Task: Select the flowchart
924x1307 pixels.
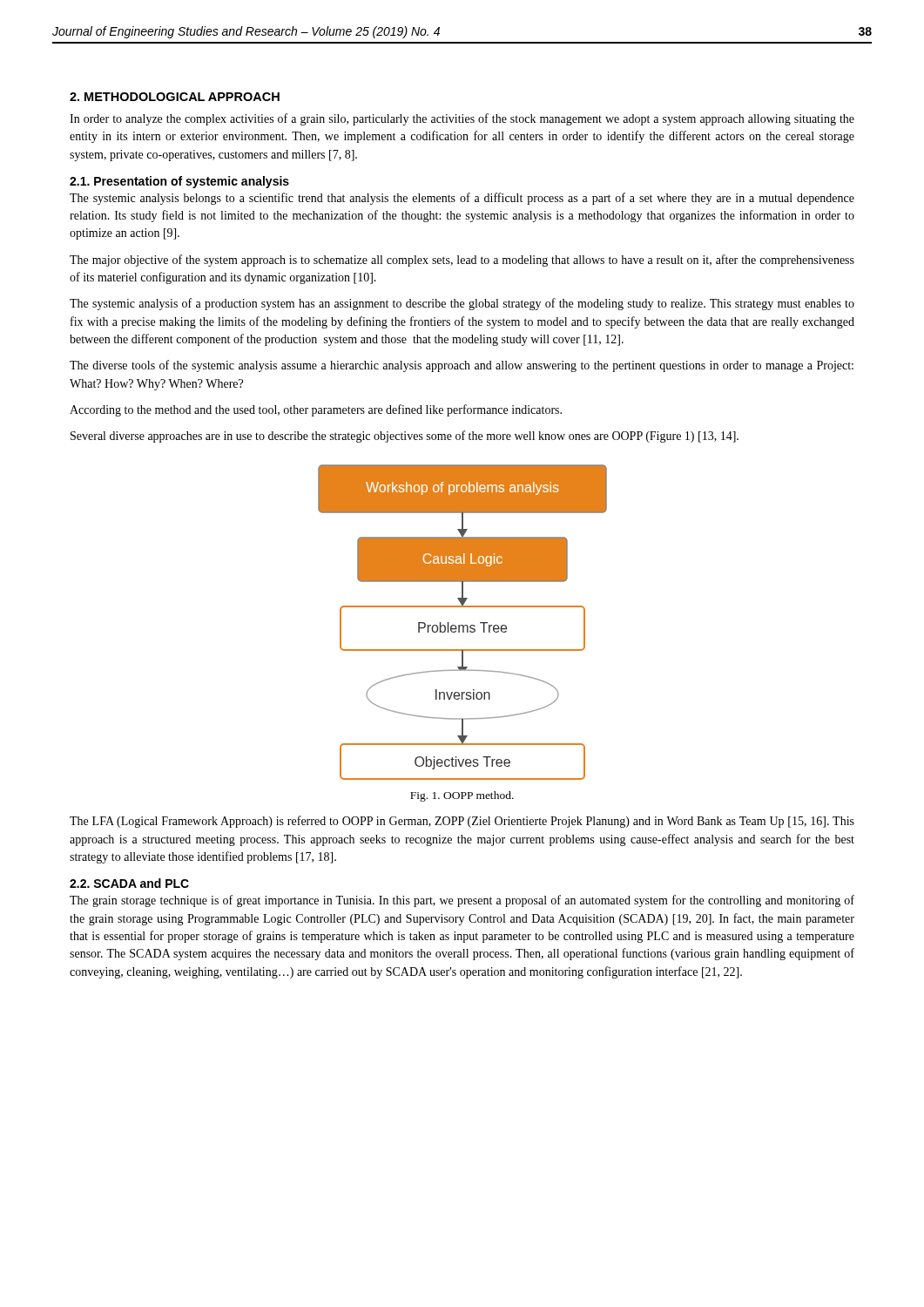Action: click(462, 623)
